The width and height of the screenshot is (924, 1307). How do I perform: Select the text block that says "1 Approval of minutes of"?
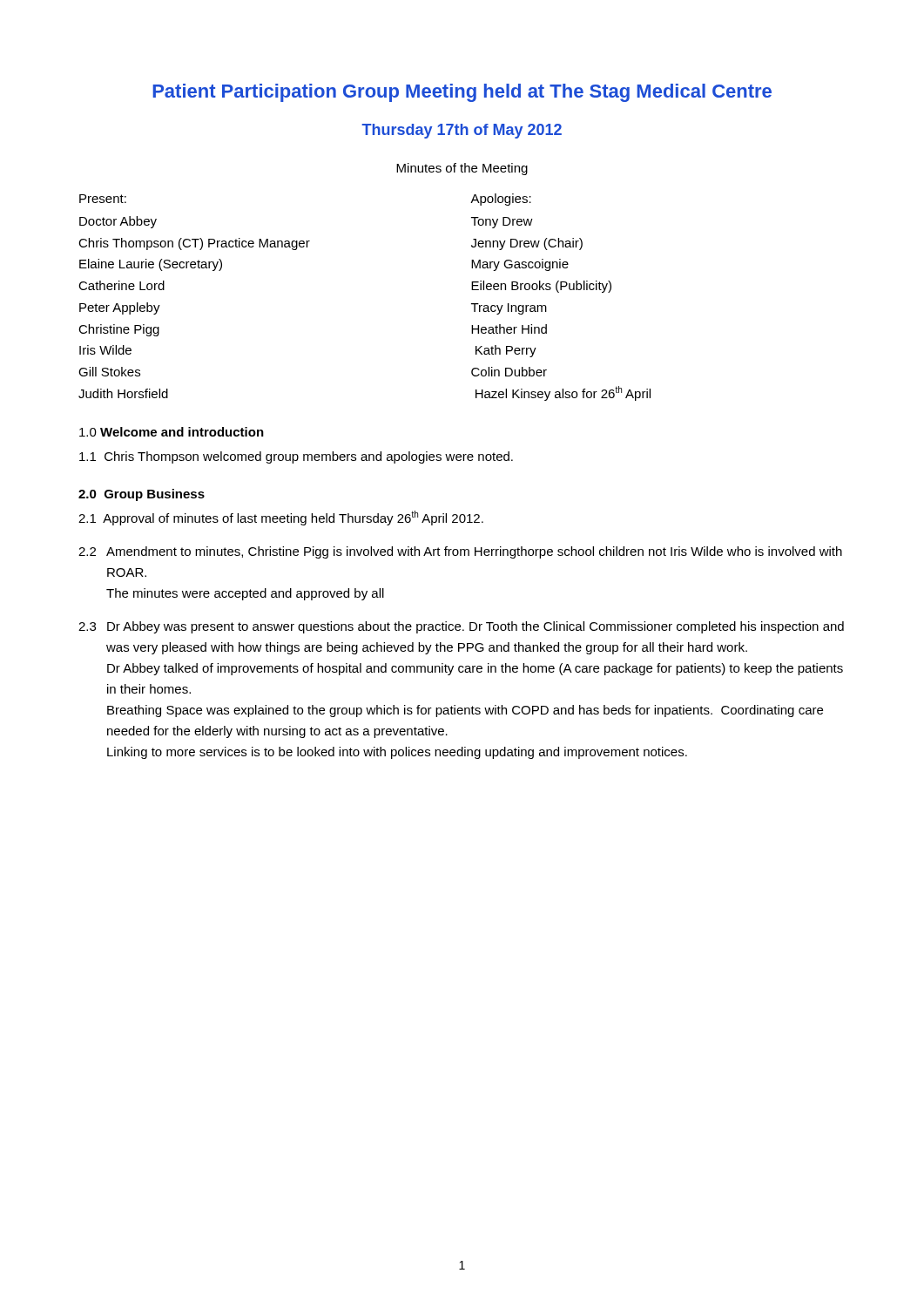click(281, 517)
